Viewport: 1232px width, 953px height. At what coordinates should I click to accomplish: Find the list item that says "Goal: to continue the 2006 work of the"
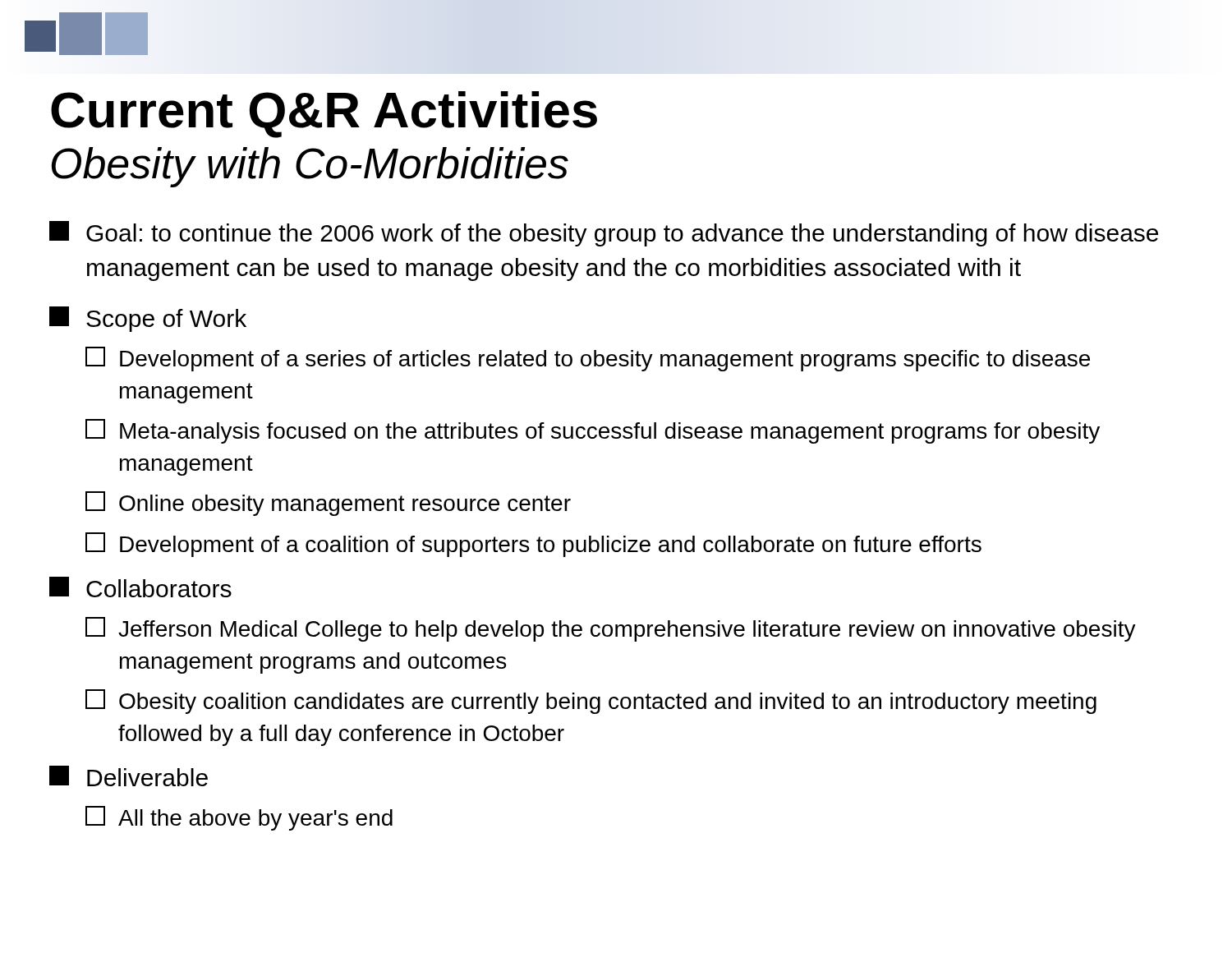coord(616,250)
